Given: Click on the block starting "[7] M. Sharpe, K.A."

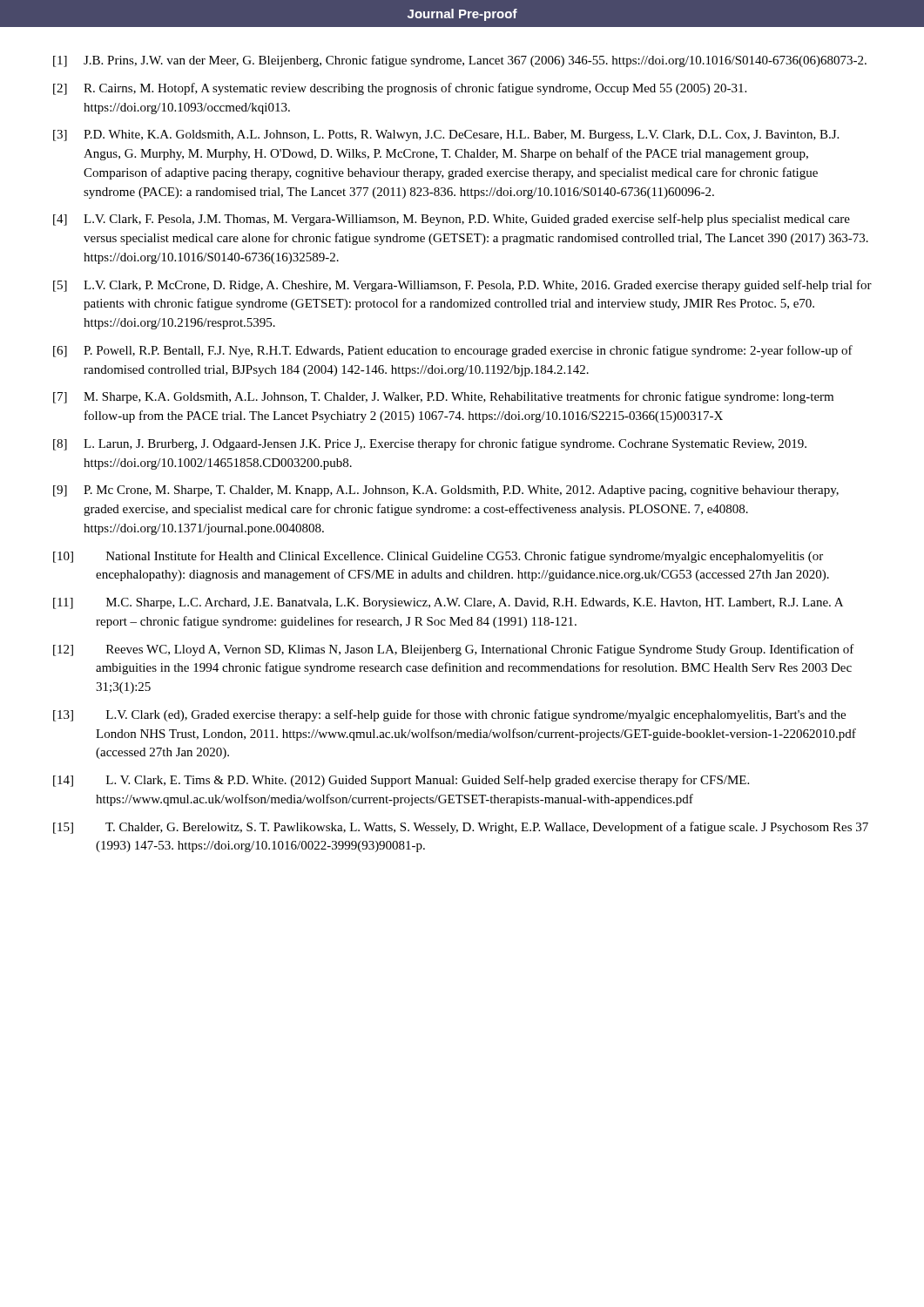Looking at the screenshot, I should tap(462, 407).
